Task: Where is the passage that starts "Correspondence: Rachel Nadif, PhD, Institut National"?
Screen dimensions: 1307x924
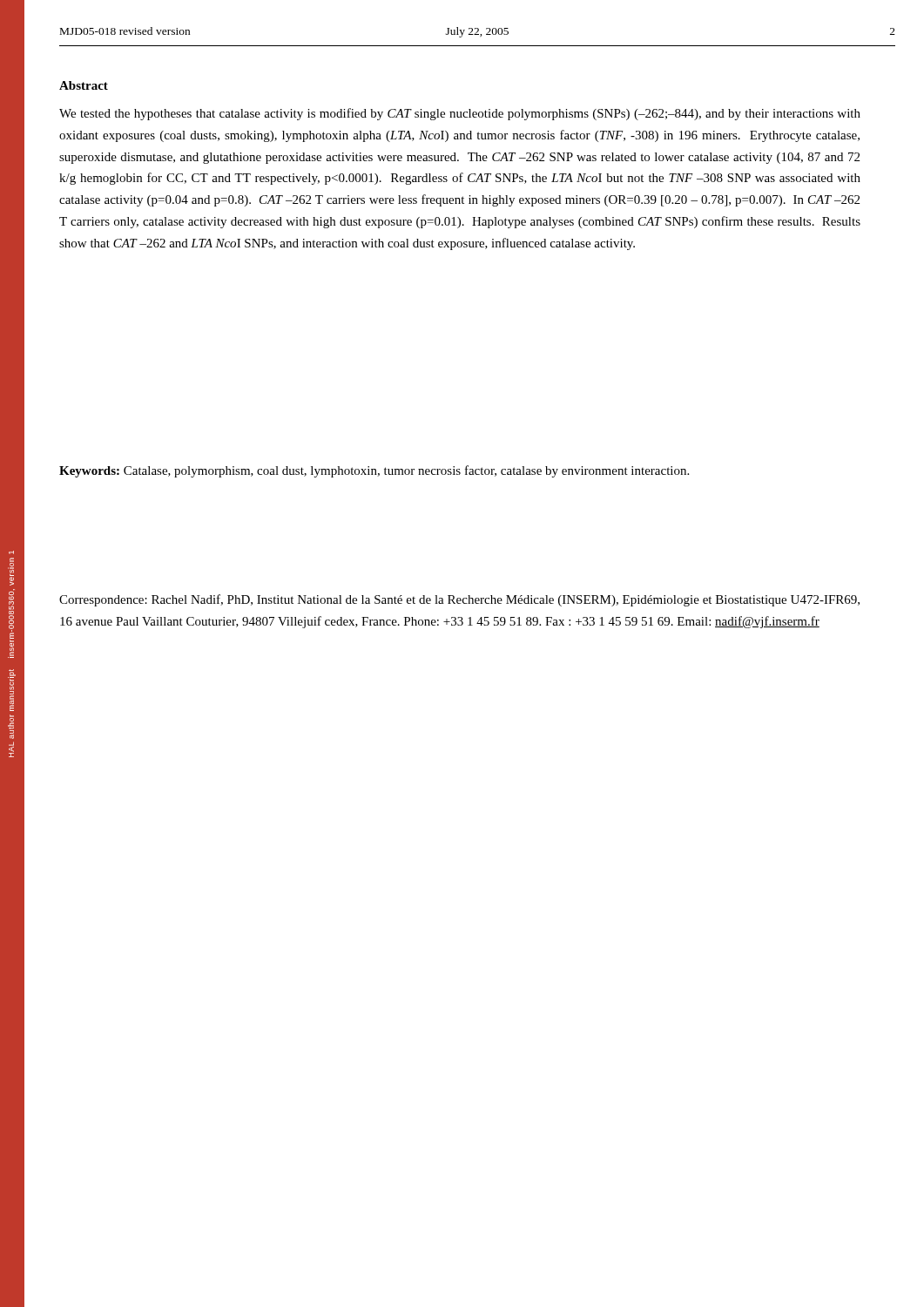Action: click(460, 610)
